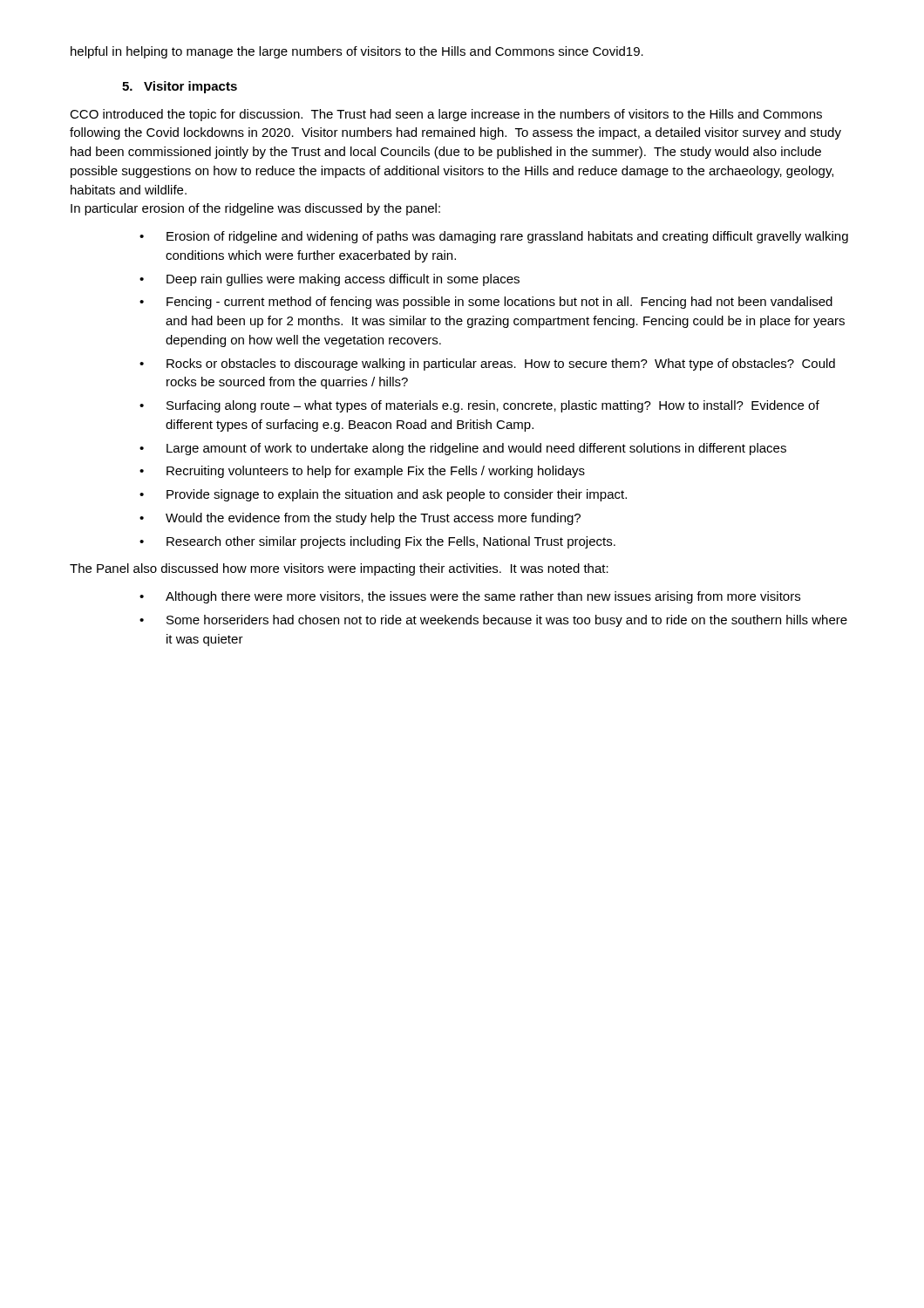Click on the list item that says "Some horseriders had chosen not to ride"
924x1308 pixels.
click(x=506, y=629)
